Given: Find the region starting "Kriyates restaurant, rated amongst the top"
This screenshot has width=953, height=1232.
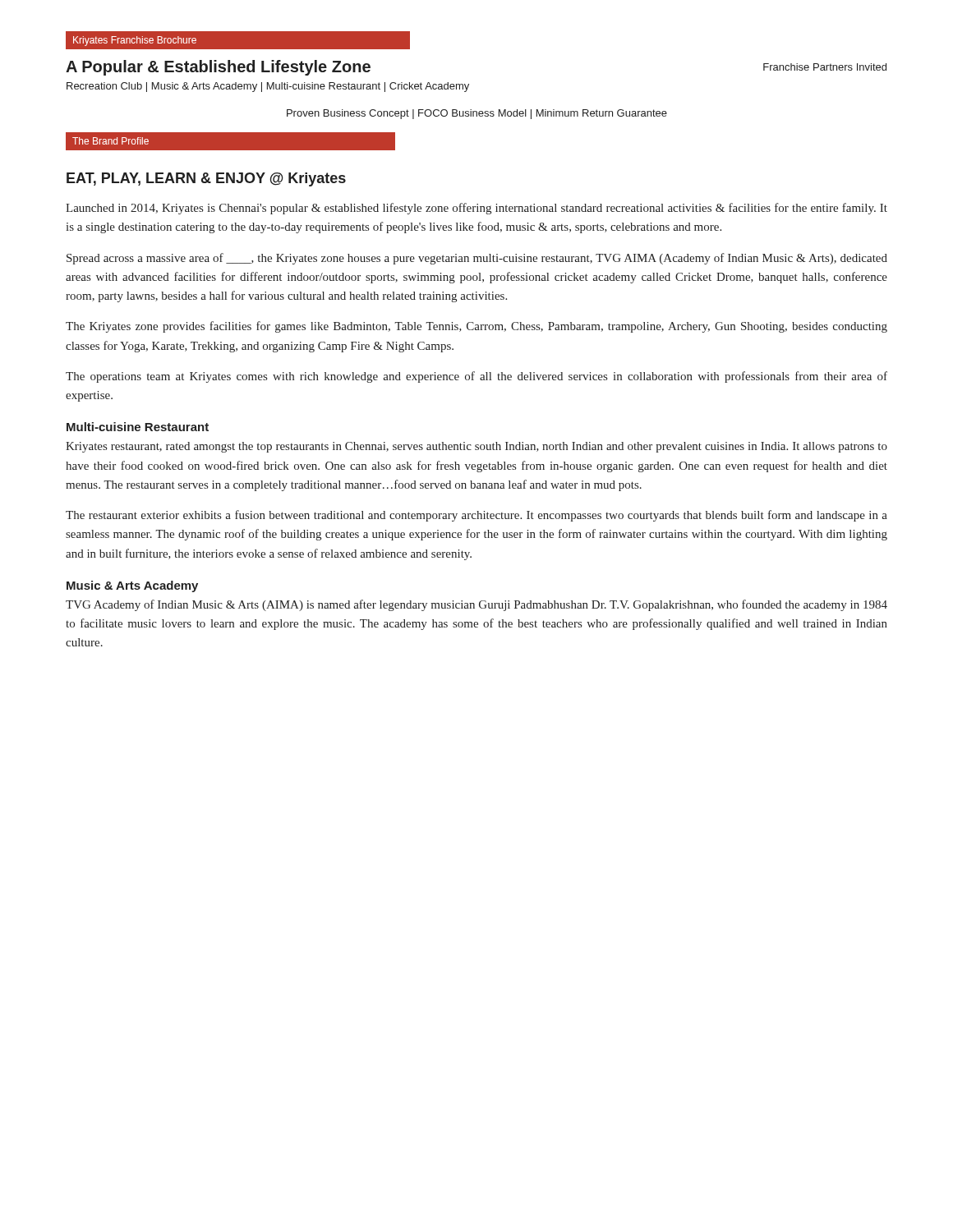Looking at the screenshot, I should pos(476,465).
